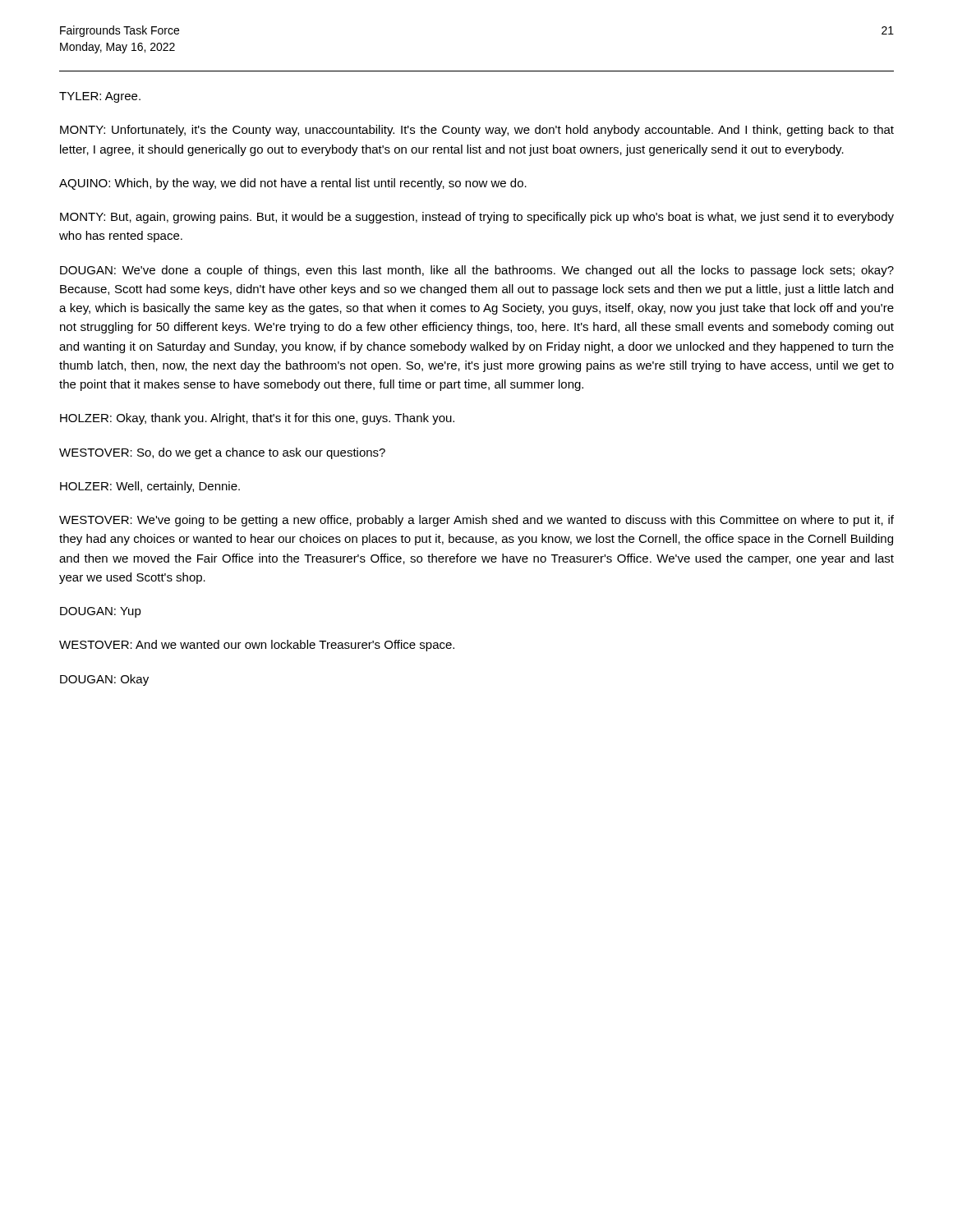Point to the block beginning "MONTY: Unfortunately, it's the"
The image size is (953, 1232).
point(476,139)
